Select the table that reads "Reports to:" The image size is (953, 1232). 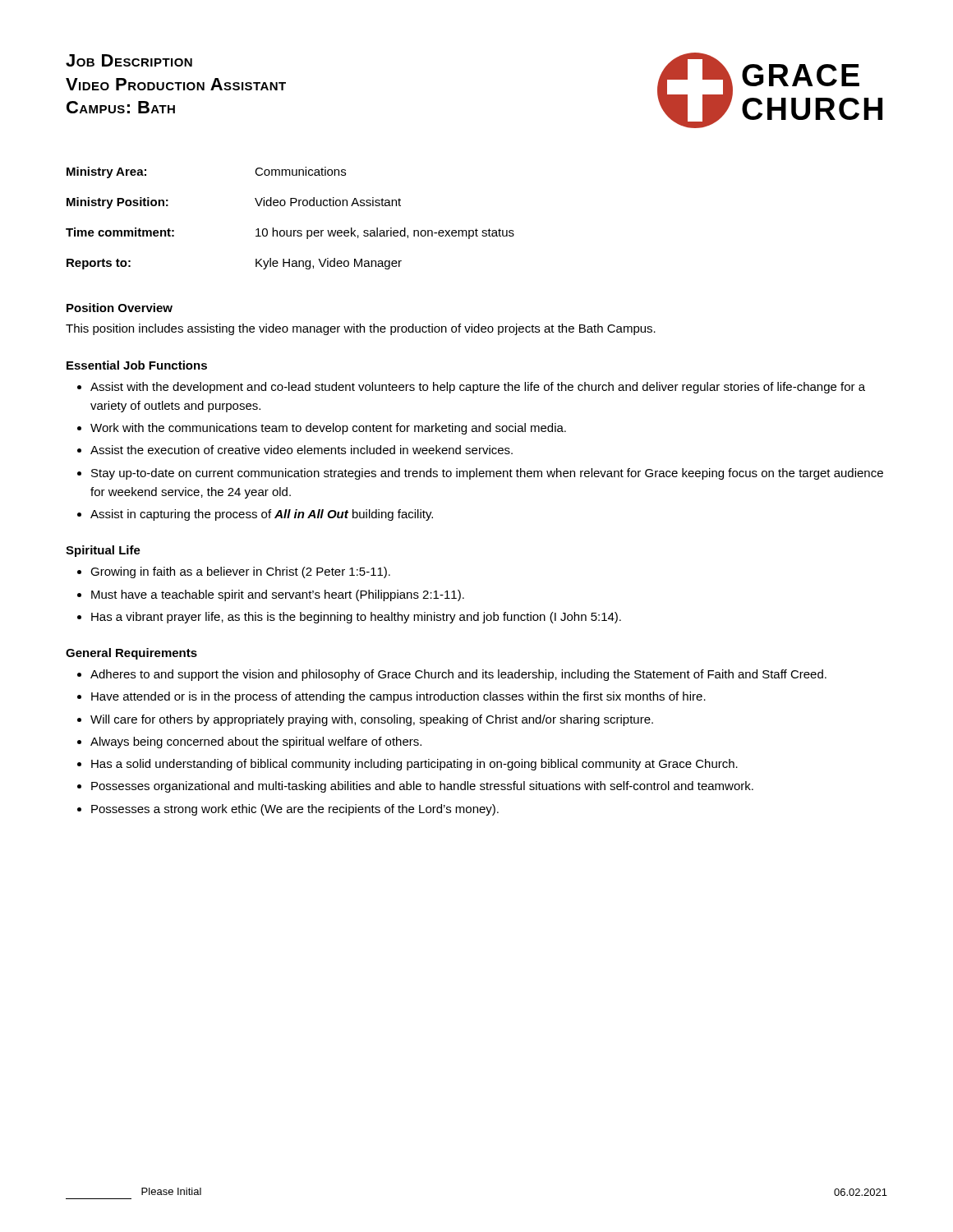[476, 217]
